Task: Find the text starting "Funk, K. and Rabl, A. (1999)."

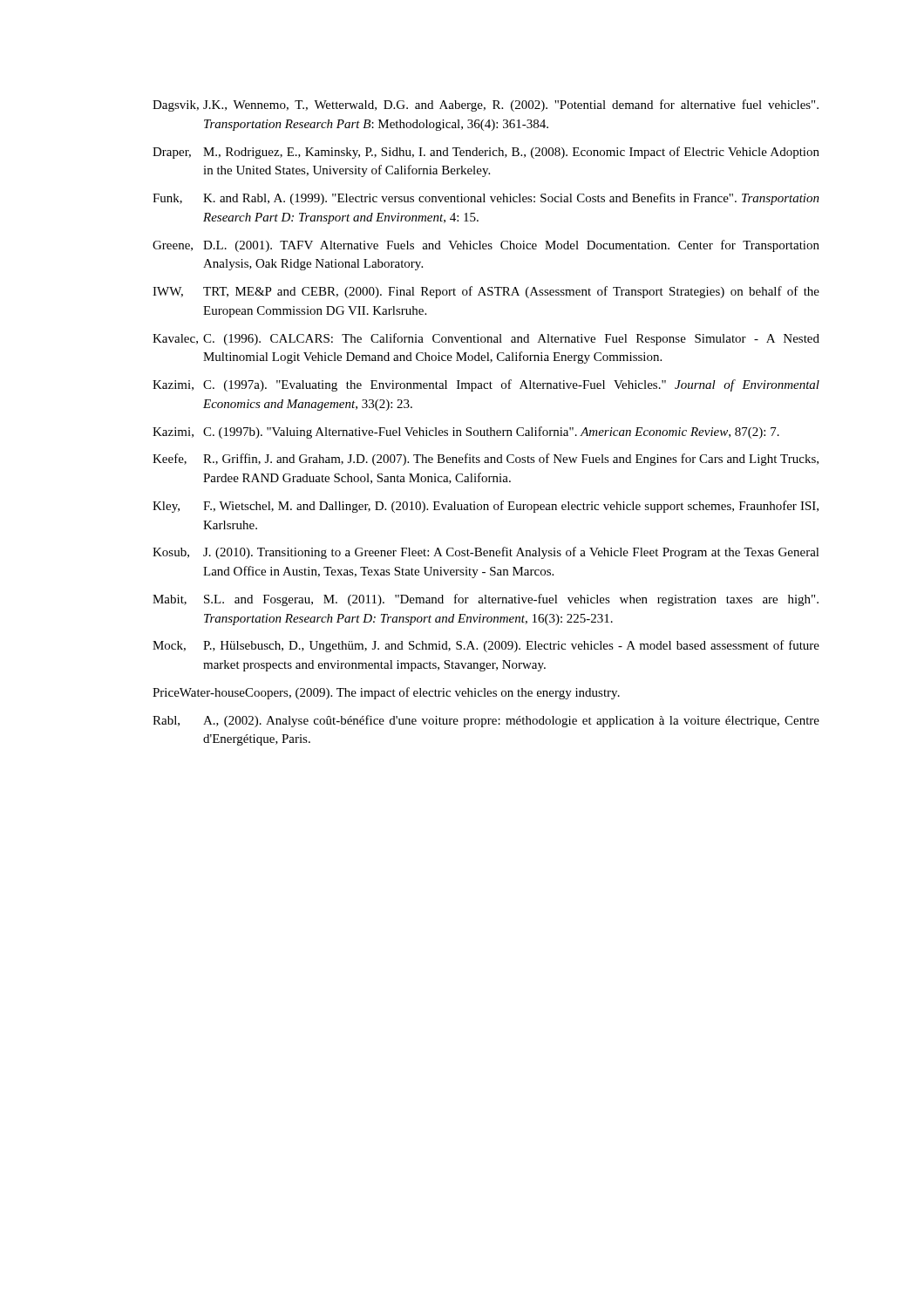Action: click(486, 208)
